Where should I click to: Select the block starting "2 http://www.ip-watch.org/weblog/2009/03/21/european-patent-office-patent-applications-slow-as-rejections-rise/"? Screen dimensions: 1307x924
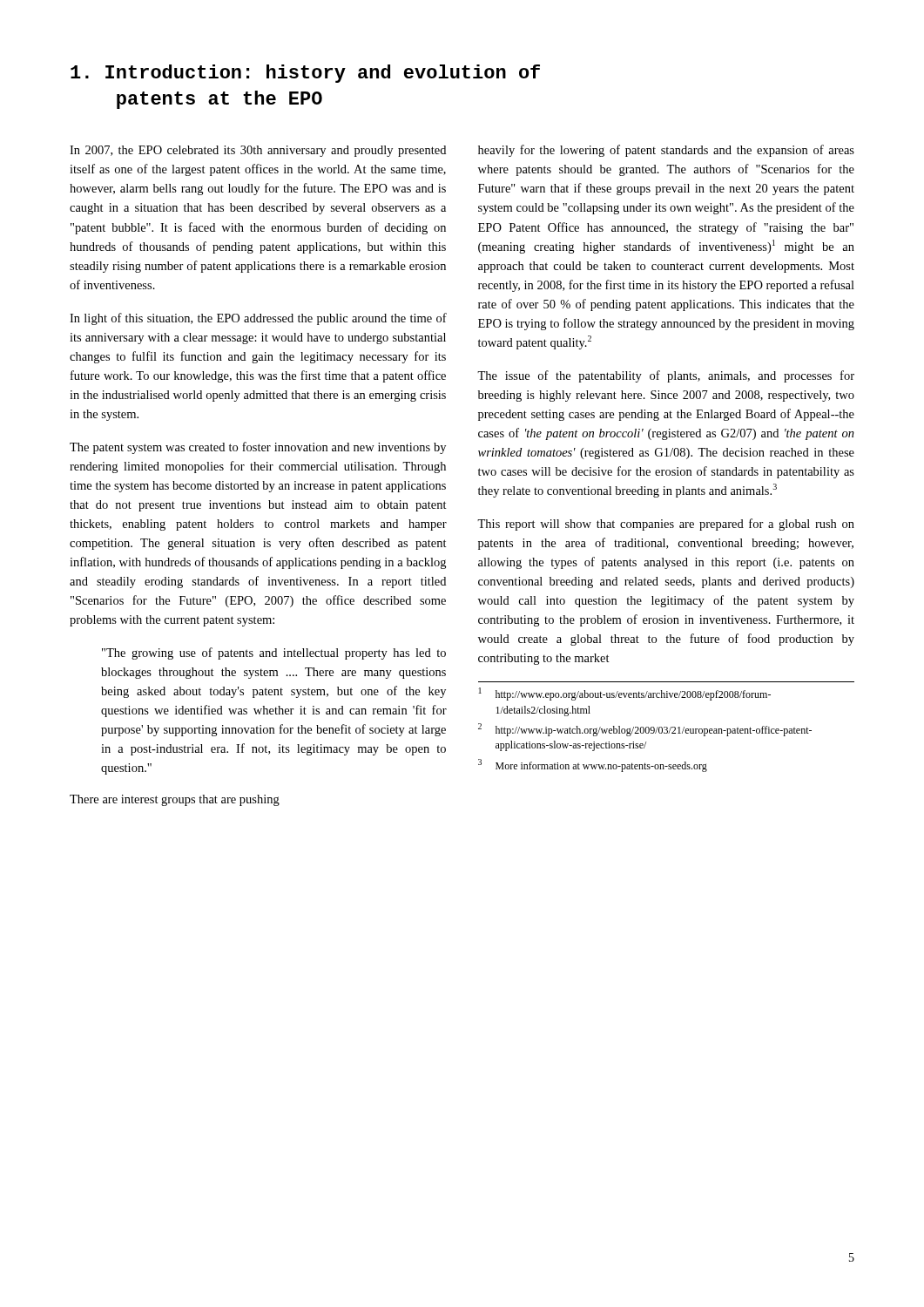pyautogui.click(x=666, y=738)
